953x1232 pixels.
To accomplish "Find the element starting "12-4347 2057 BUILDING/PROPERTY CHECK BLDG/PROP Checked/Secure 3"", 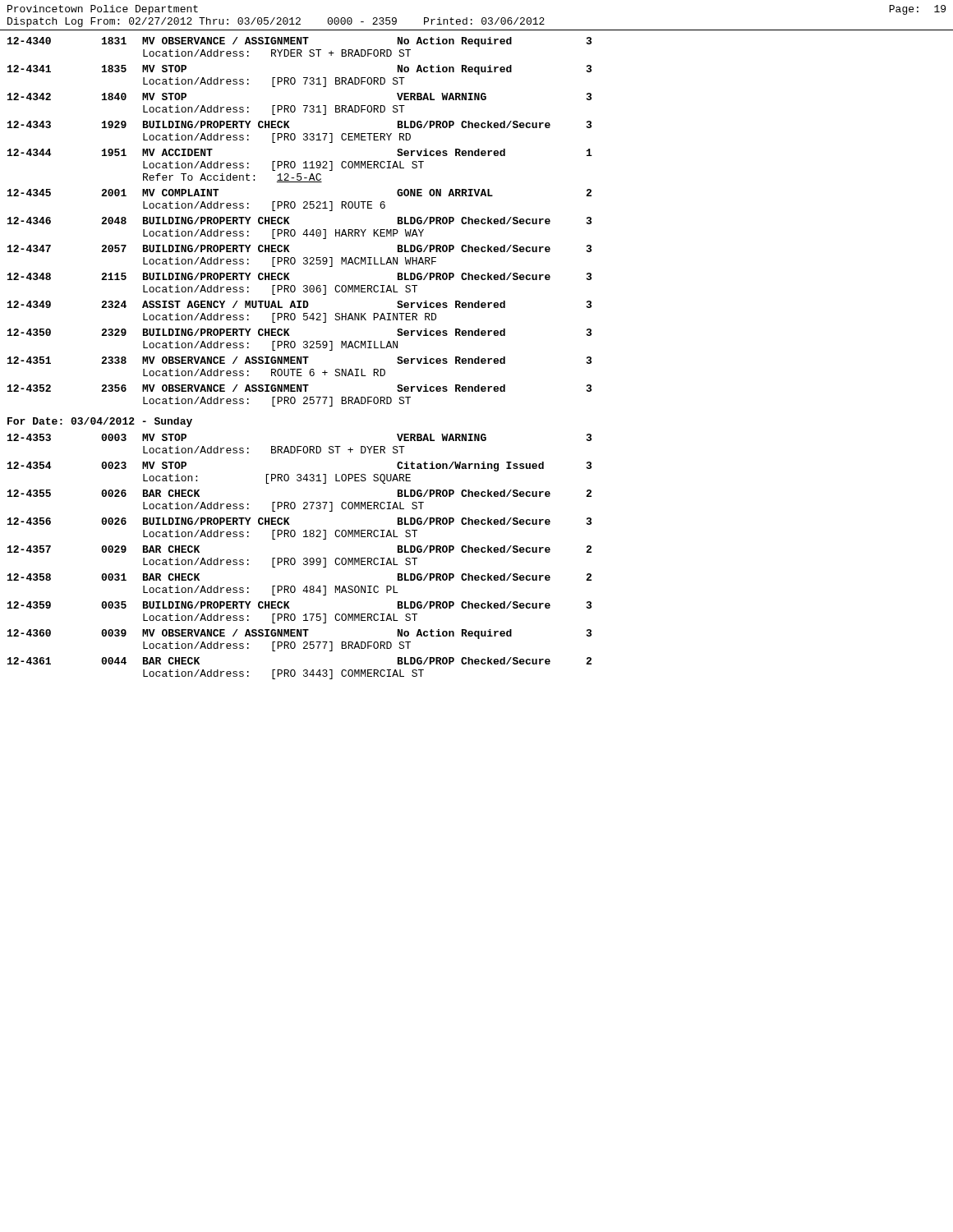I will click(x=476, y=255).
